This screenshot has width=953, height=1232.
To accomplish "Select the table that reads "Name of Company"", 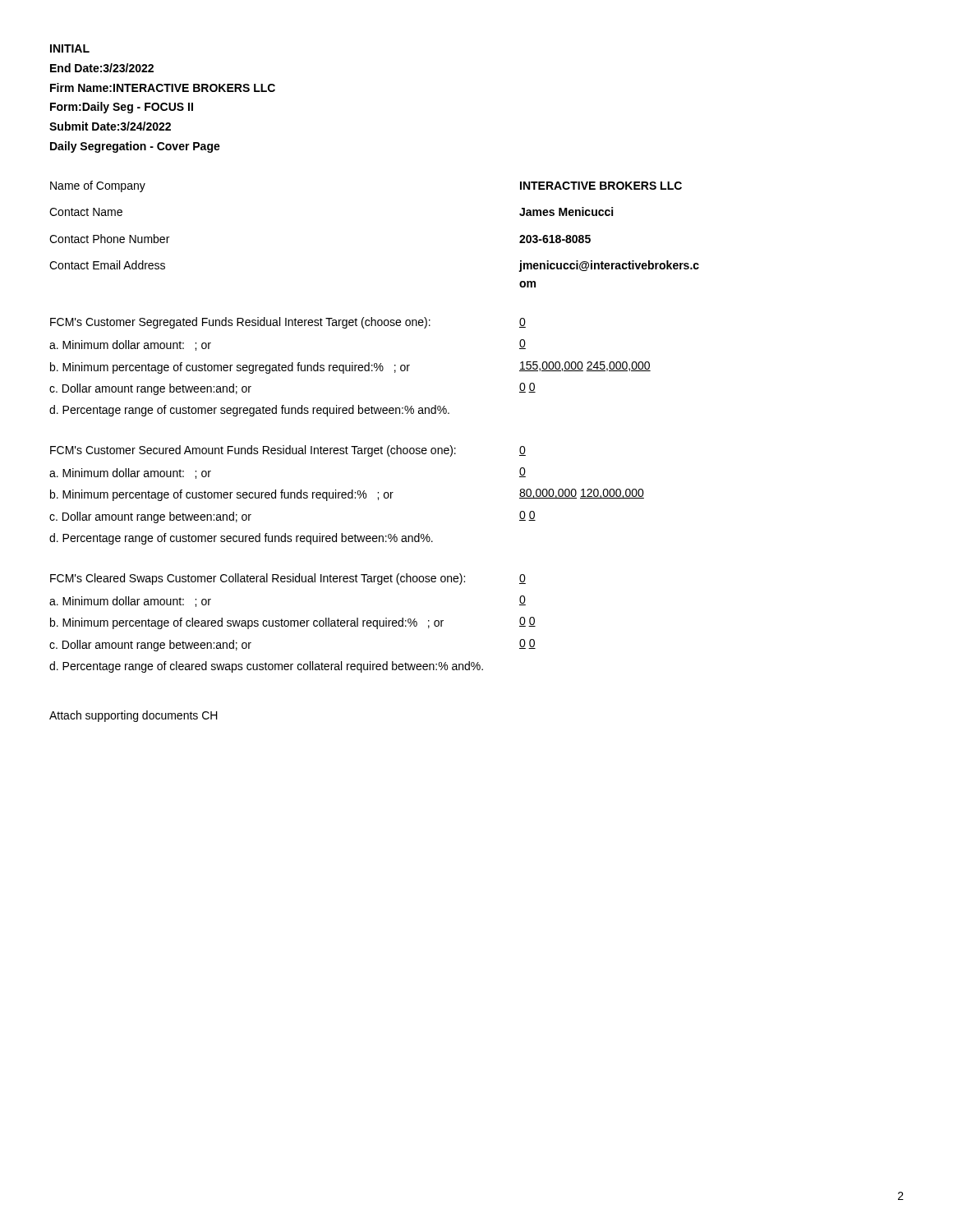I will (x=476, y=235).
